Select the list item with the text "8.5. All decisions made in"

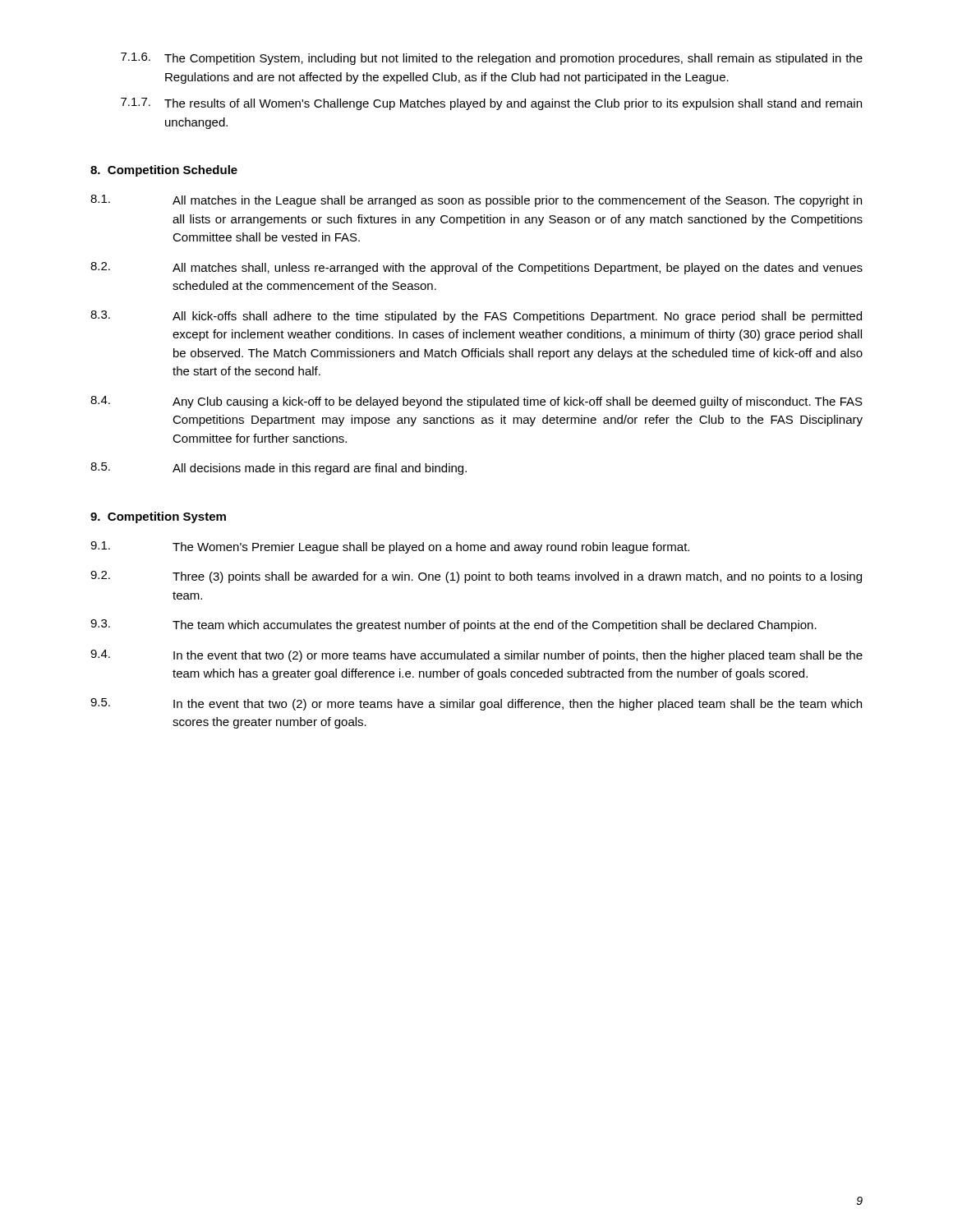[476, 468]
